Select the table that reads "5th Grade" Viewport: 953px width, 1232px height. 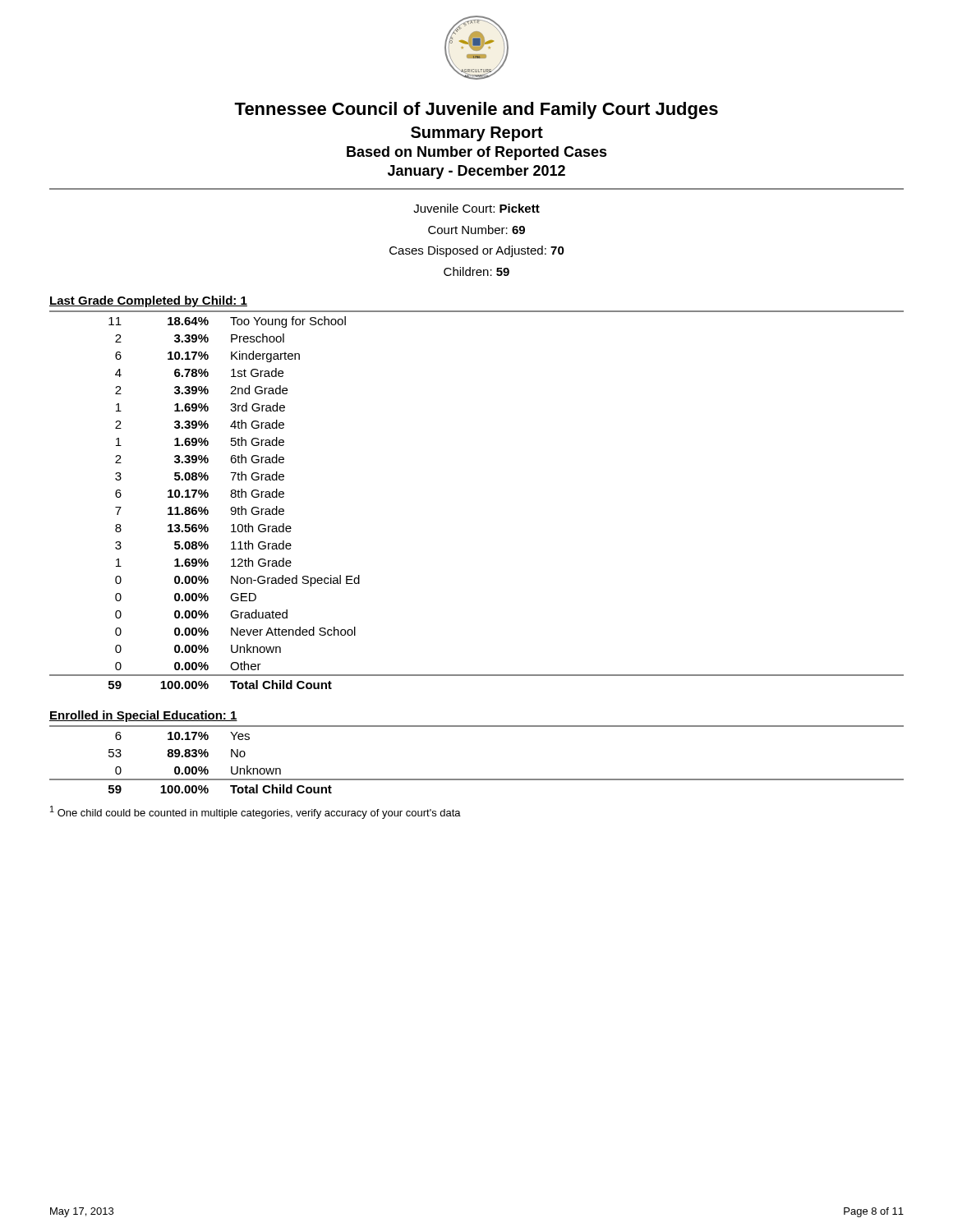tap(476, 503)
